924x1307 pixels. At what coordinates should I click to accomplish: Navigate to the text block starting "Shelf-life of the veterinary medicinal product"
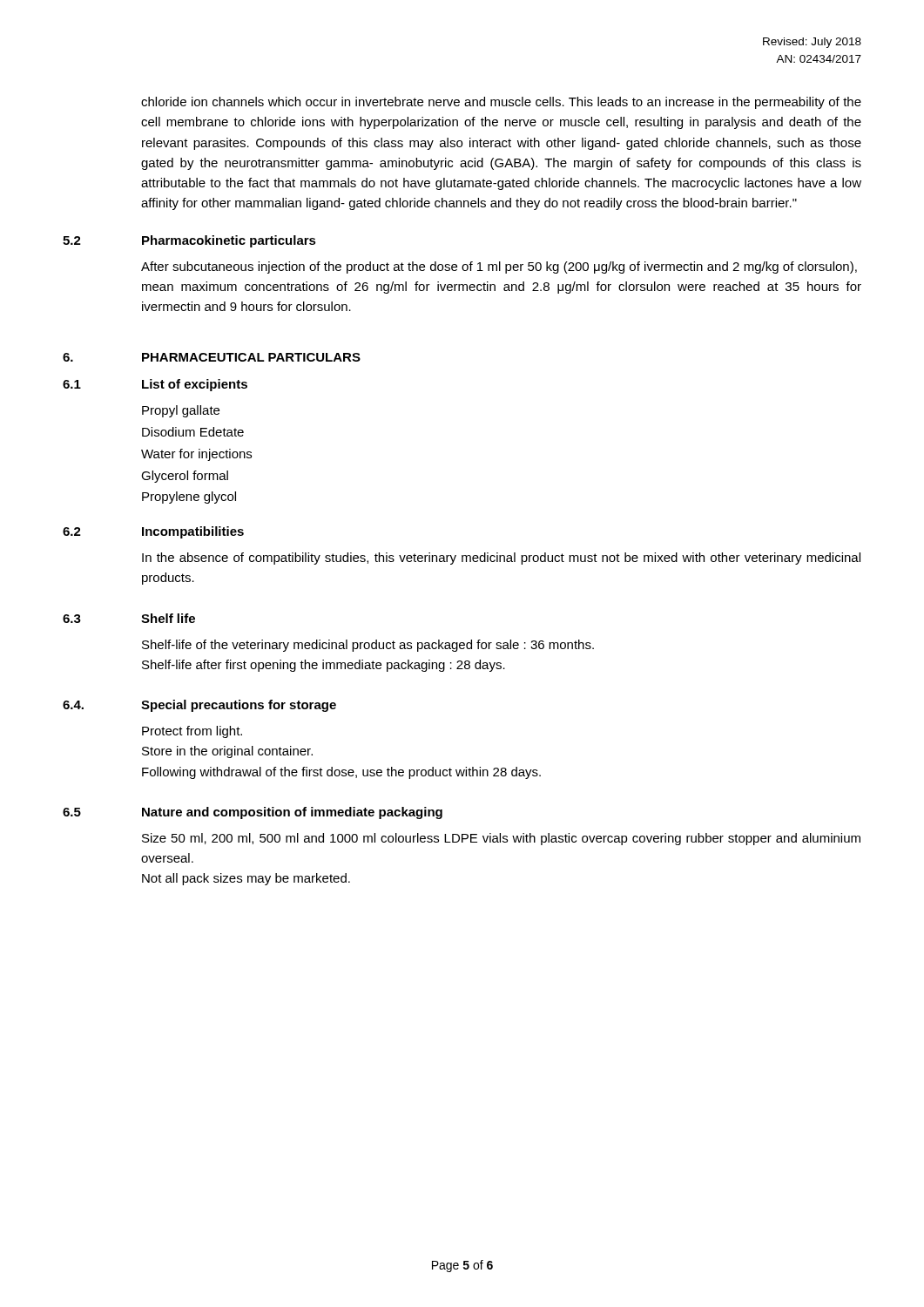pyautogui.click(x=501, y=654)
